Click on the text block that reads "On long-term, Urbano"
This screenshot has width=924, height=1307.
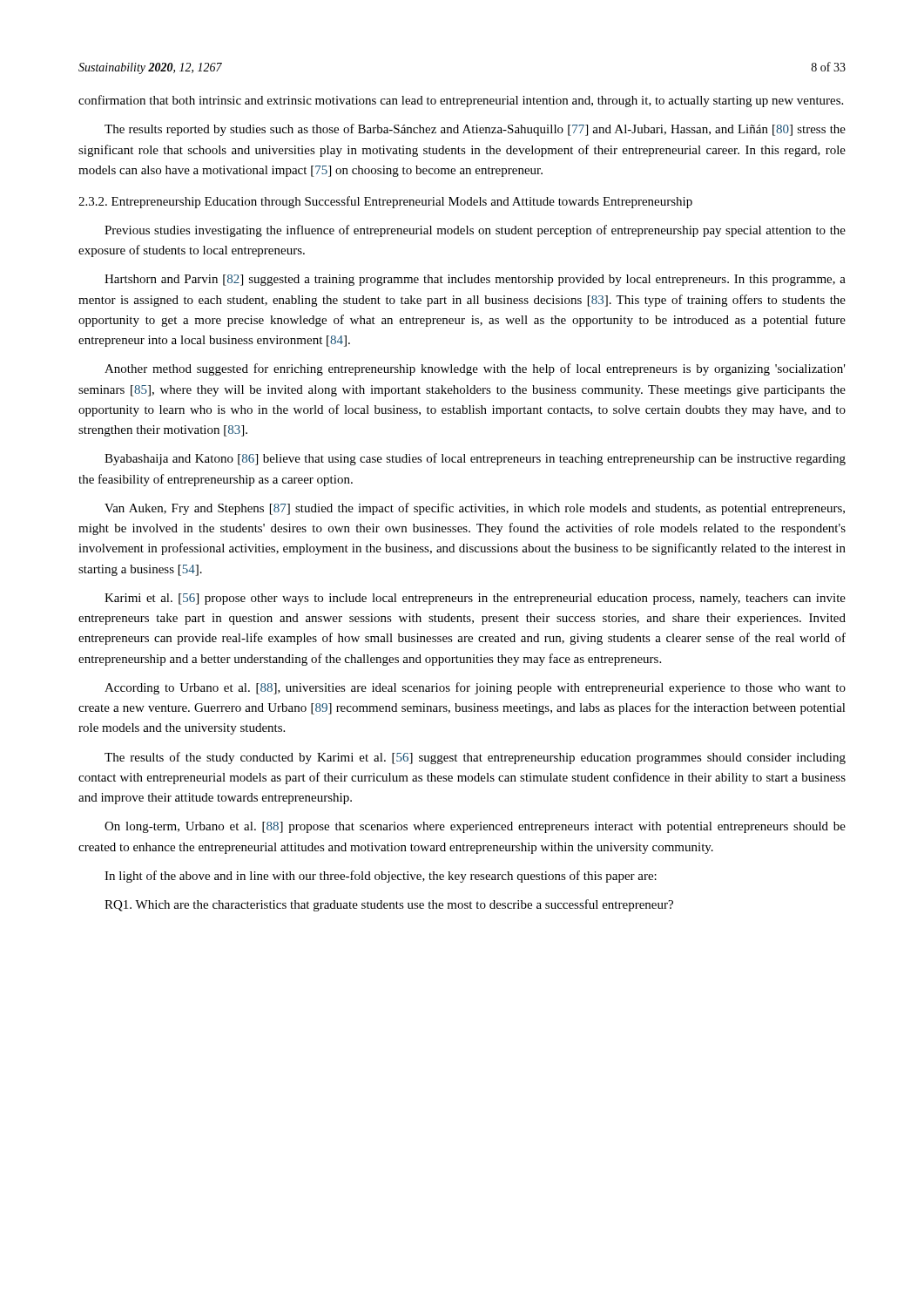tap(462, 837)
